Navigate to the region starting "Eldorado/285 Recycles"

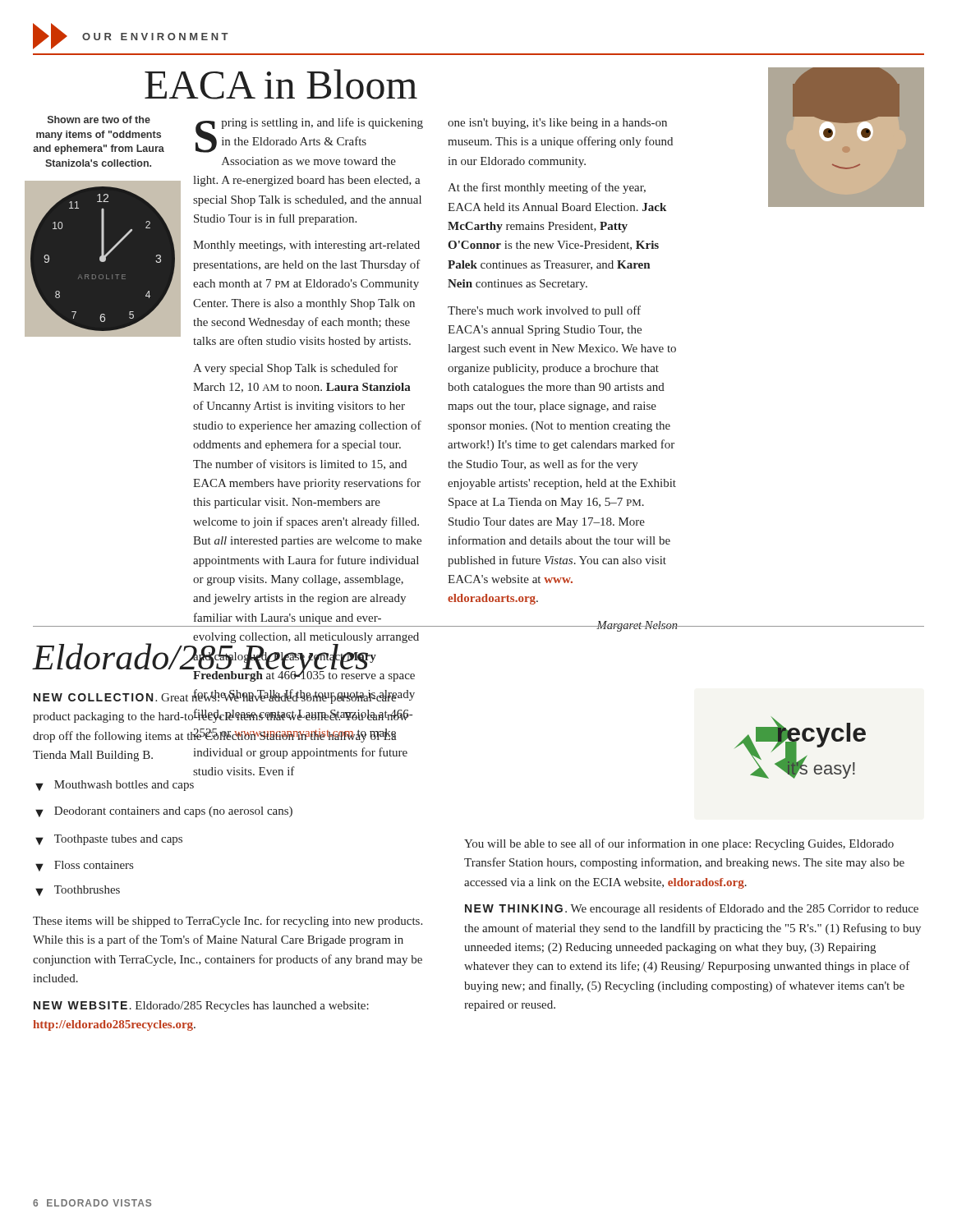click(x=201, y=657)
